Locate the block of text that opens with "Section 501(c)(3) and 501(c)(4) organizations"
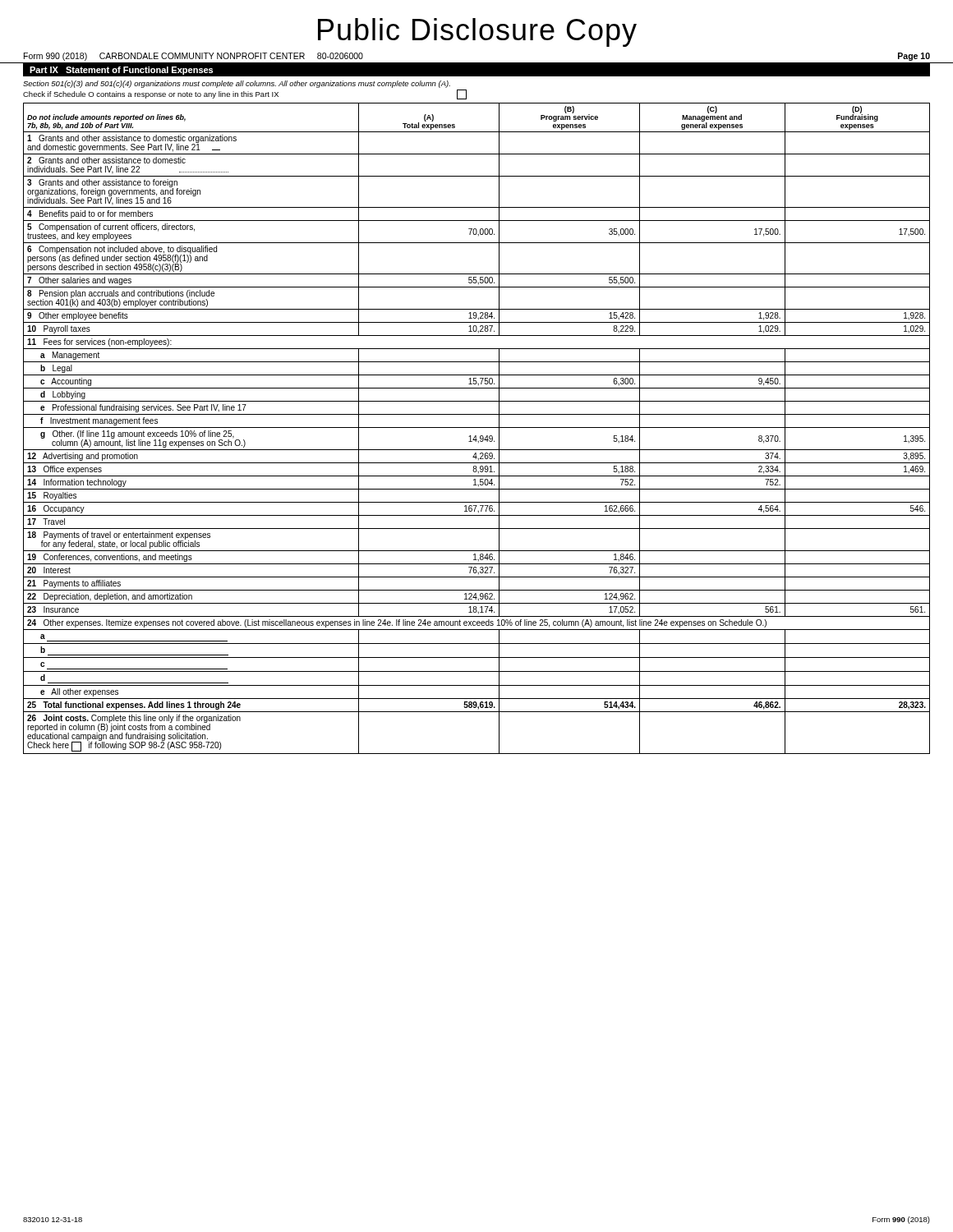 pyautogui.click(x=237, y=83)
